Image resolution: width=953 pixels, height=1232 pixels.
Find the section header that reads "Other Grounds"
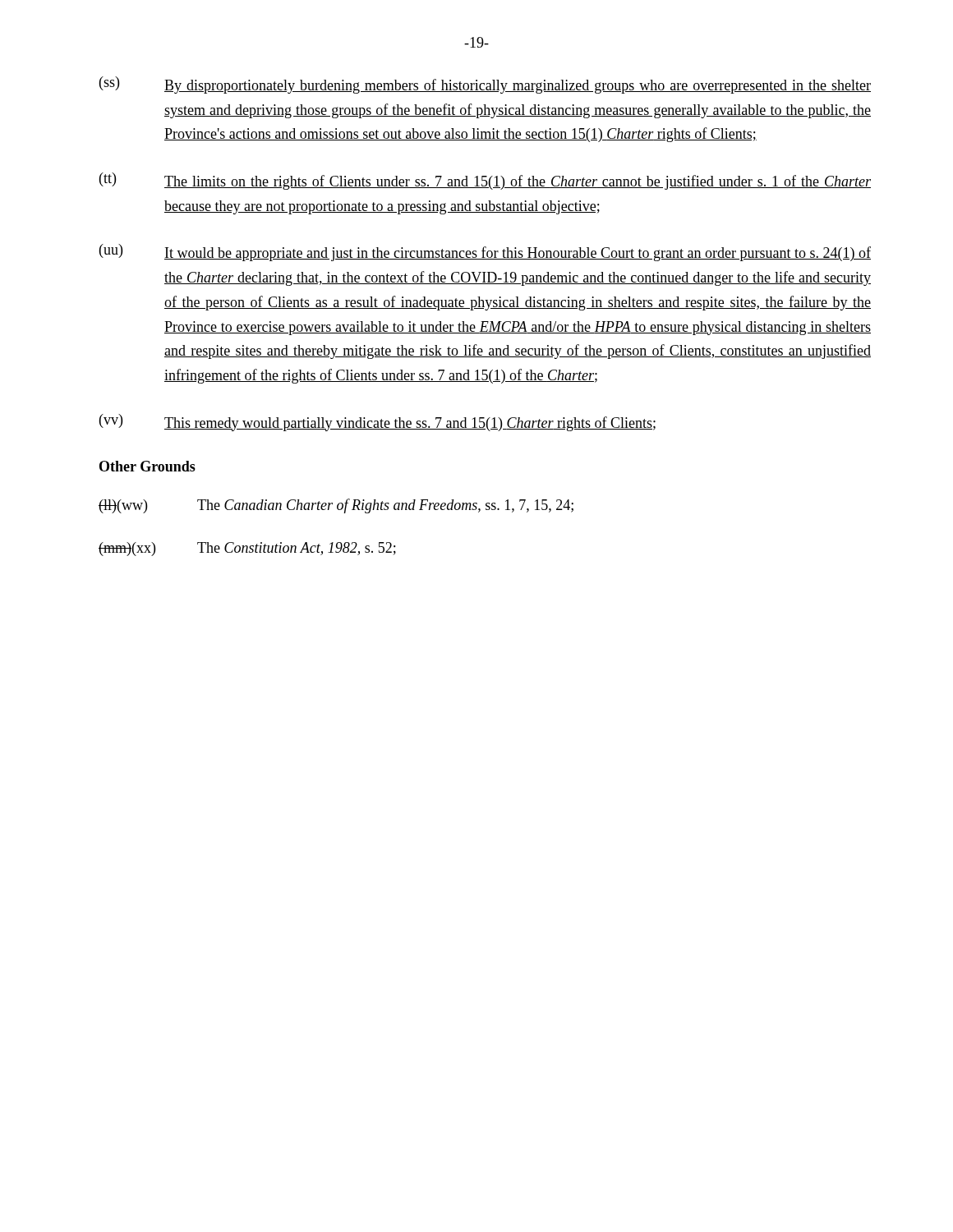(x=147, y=467)
